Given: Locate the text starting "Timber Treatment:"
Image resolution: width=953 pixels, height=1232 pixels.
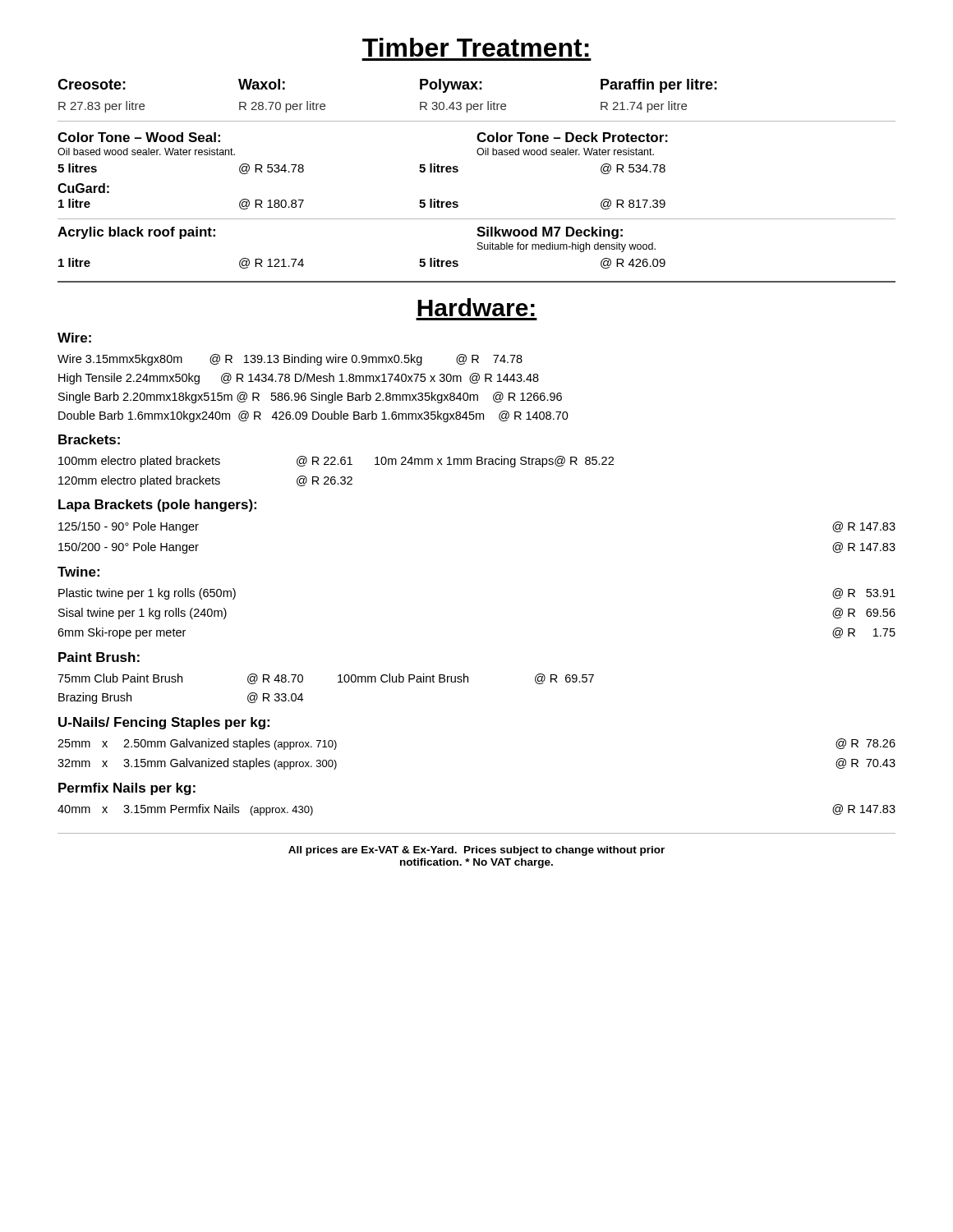Looking at the screenshot, I should point(476,48).
